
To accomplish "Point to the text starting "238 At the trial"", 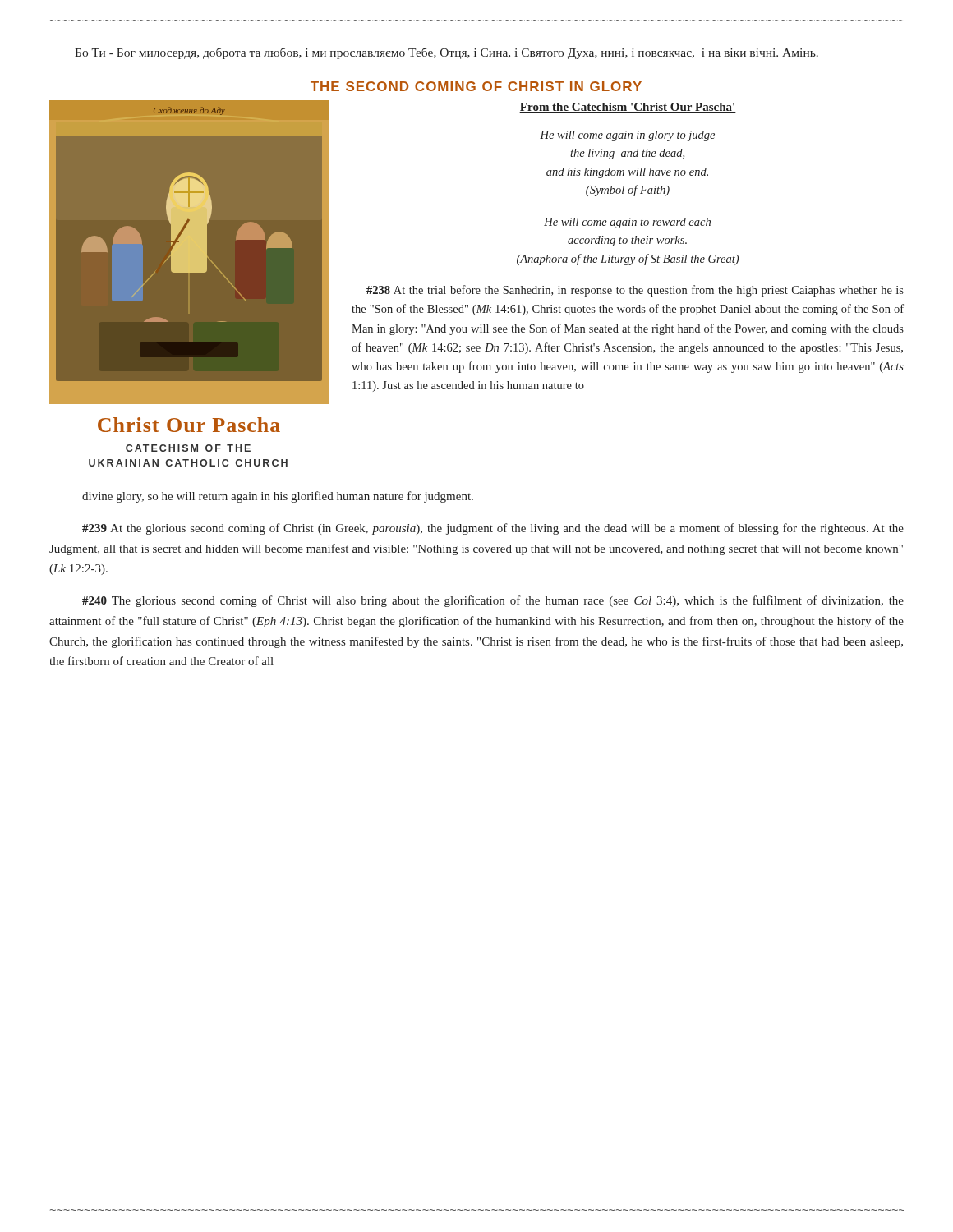I will coord(628,338).
